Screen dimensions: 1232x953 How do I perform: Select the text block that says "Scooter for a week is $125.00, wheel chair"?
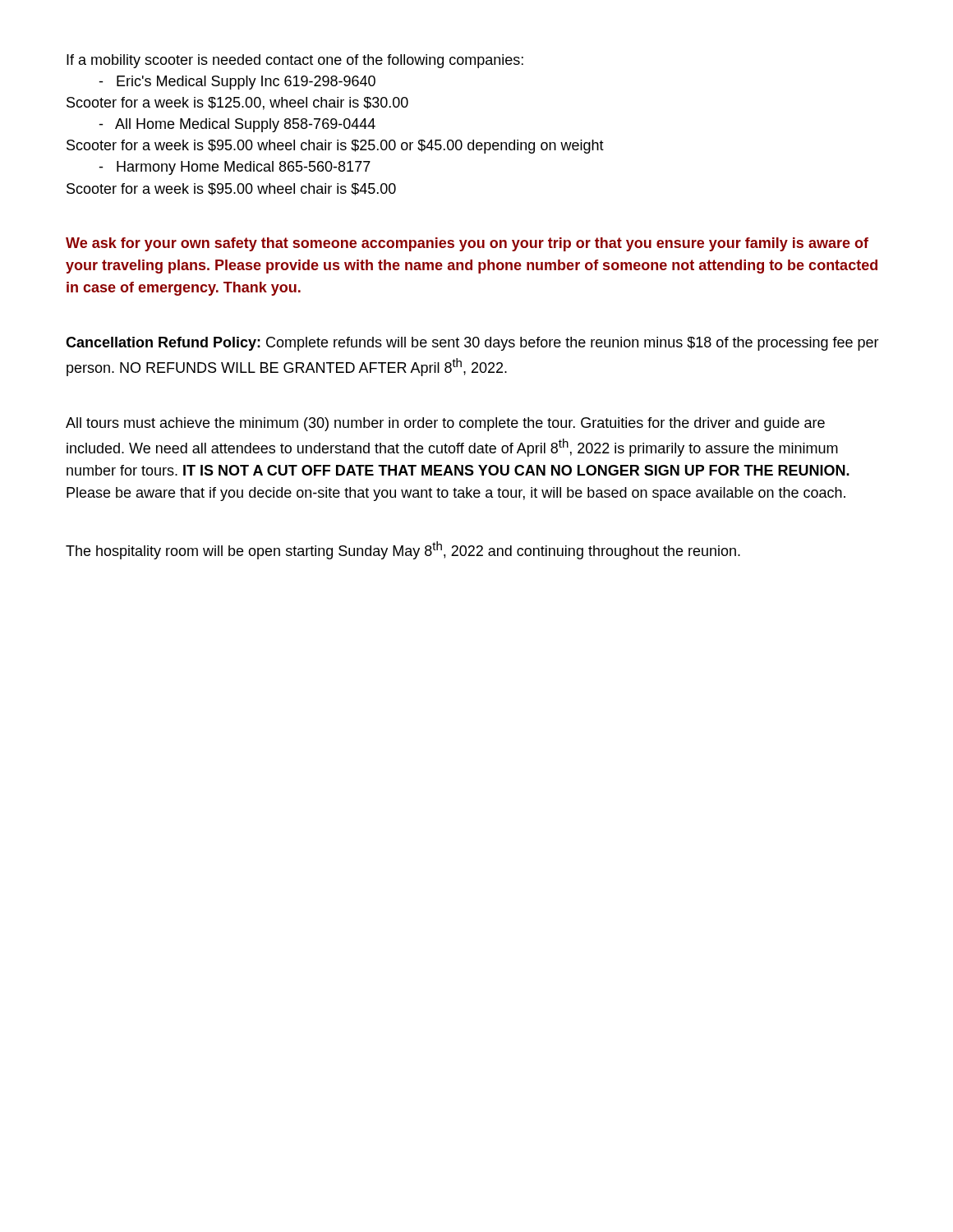click(237, 103)
